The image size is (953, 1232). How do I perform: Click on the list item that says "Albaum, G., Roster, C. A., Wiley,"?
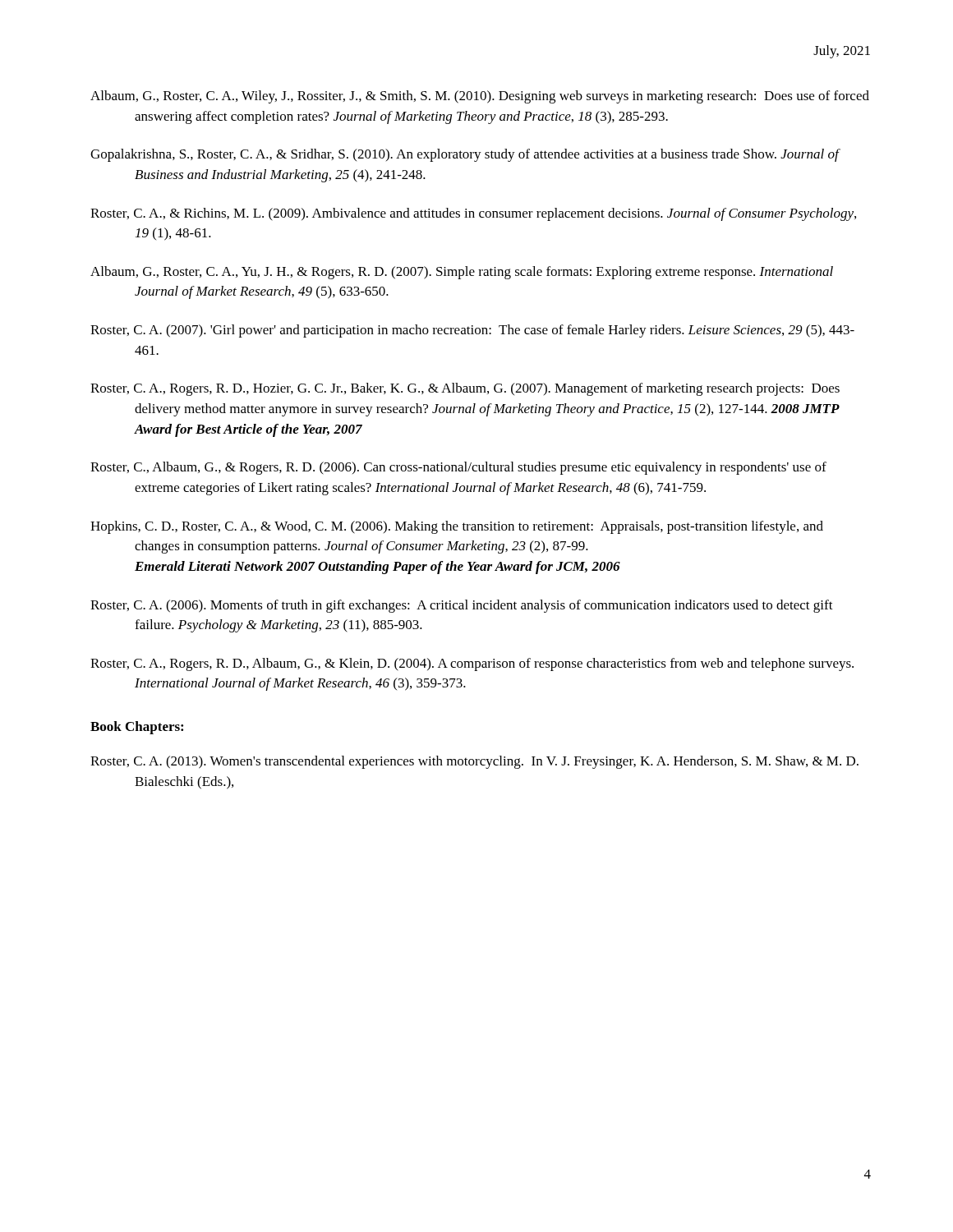pyautogui.click(x=480, y=106)
